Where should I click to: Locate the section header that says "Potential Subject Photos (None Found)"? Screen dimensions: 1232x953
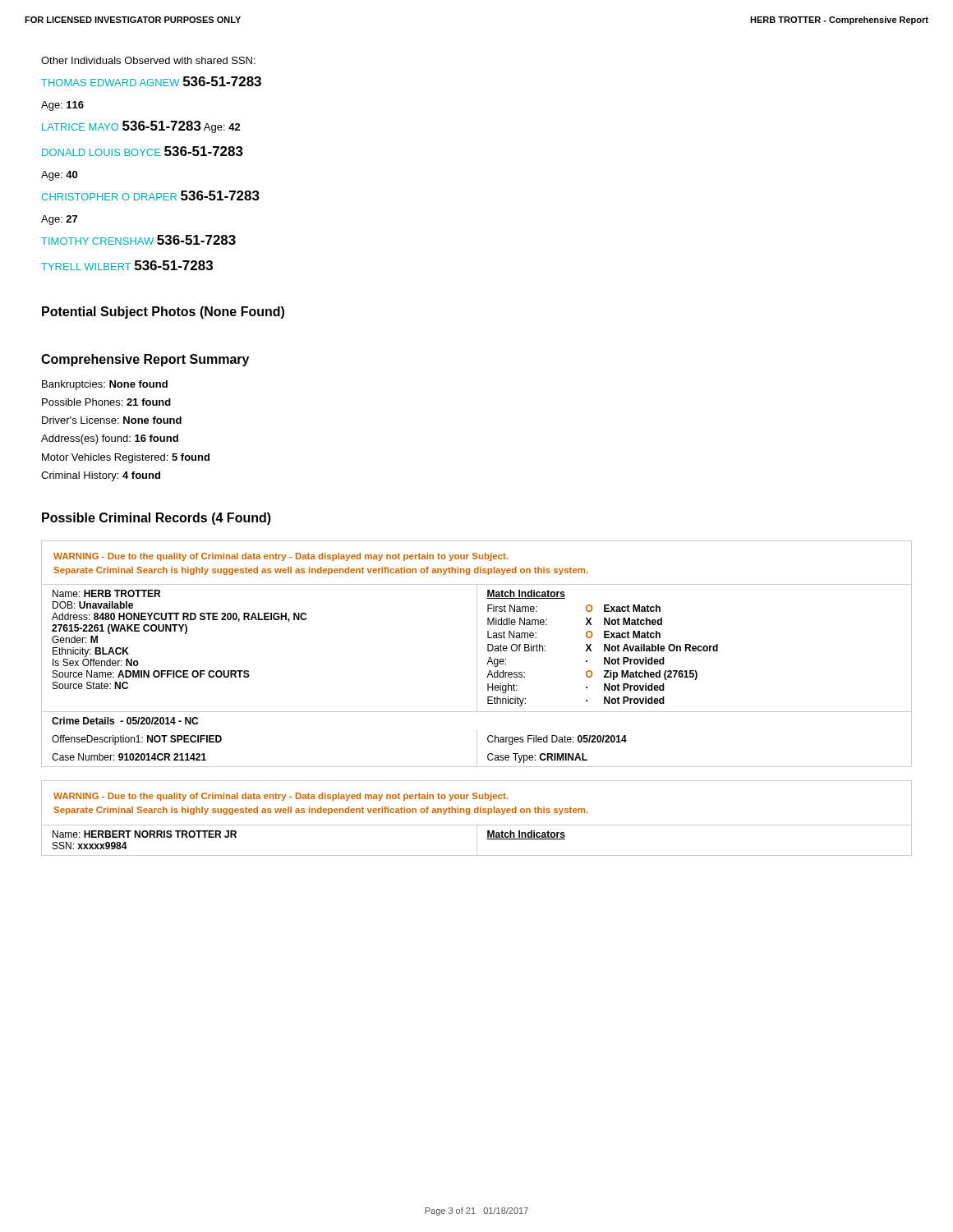tap(163, 312)
